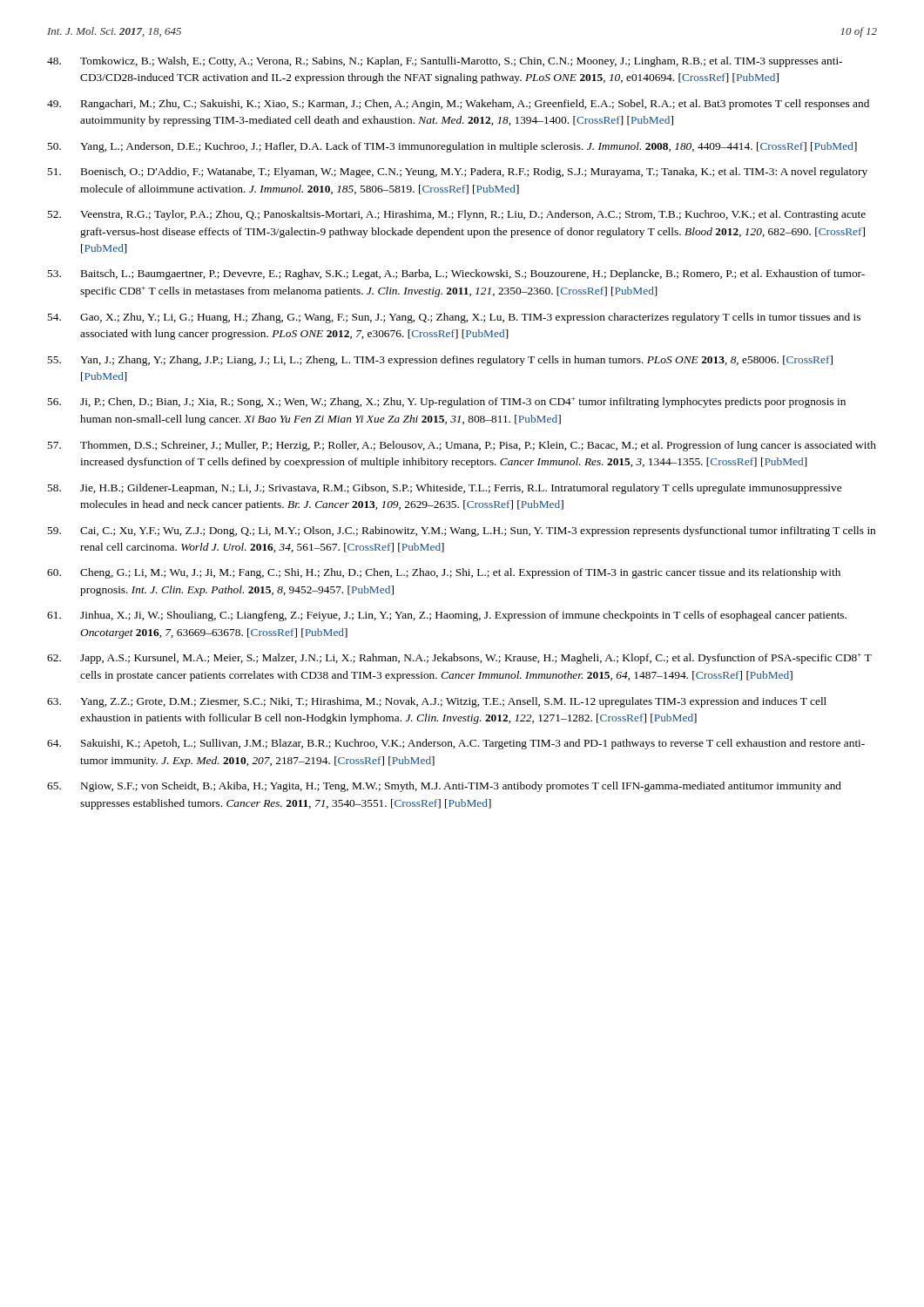The width and height of the screenshot is (924, 1307).
Task: Click on the passage starting "52. Veenstra, R.G.; Taylor, P.A.; Zhou,"
Action: 462,231
